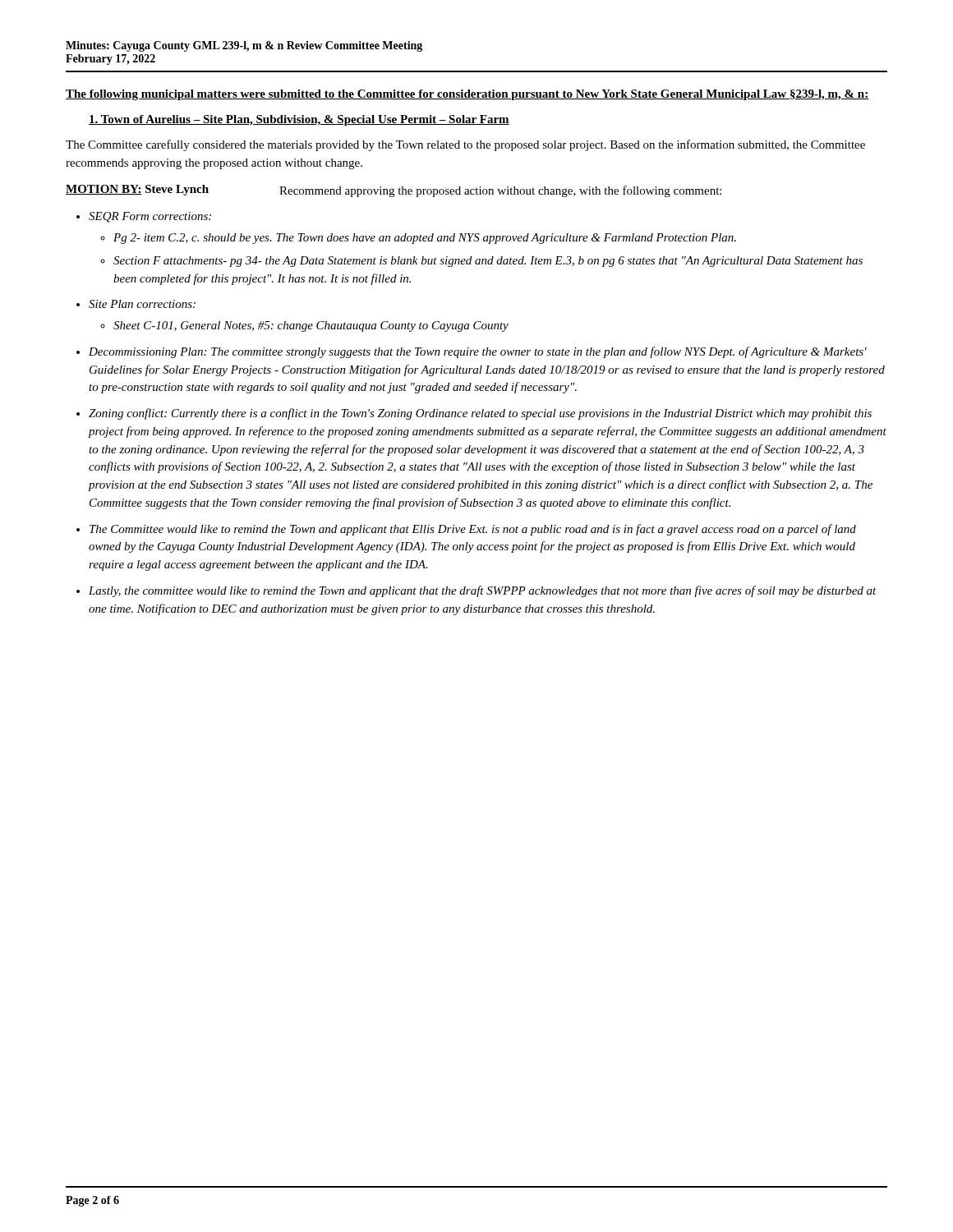Click on the region starting "The following municipal"
The image size is (953, 1232).
467,94
